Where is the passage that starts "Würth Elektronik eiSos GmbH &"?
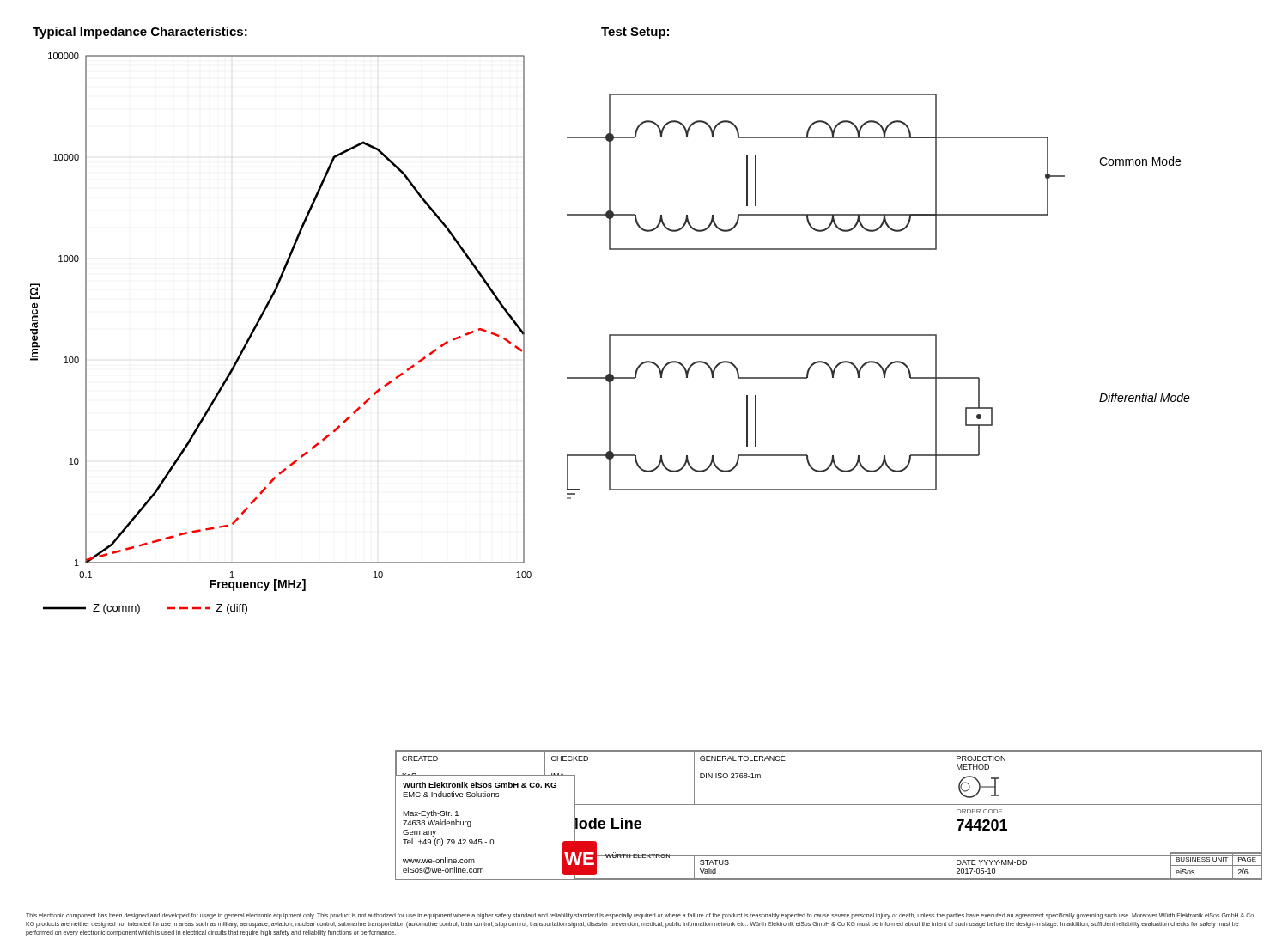 480,827
